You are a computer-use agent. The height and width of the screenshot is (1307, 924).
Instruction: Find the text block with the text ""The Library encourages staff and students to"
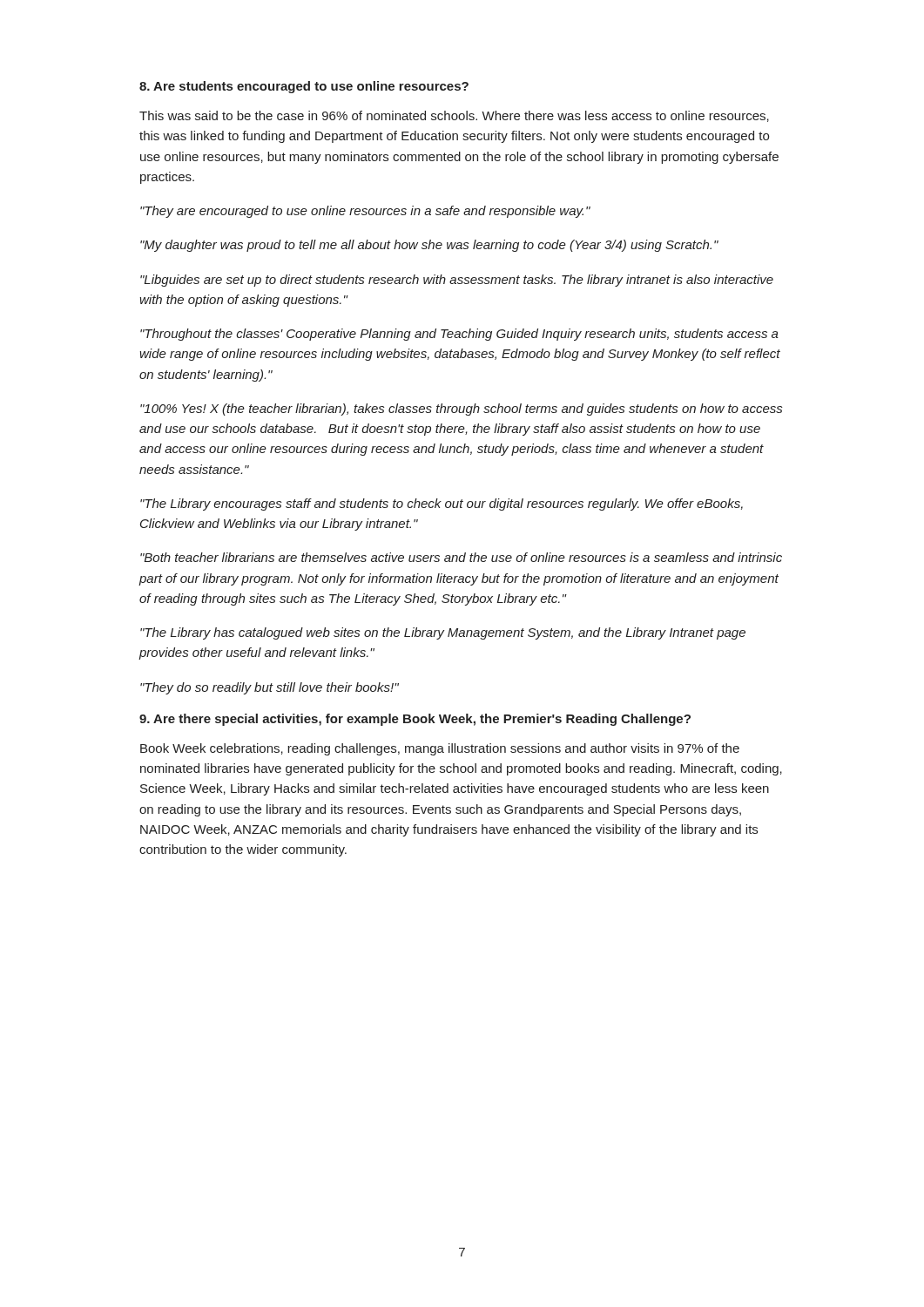[442, 513]
